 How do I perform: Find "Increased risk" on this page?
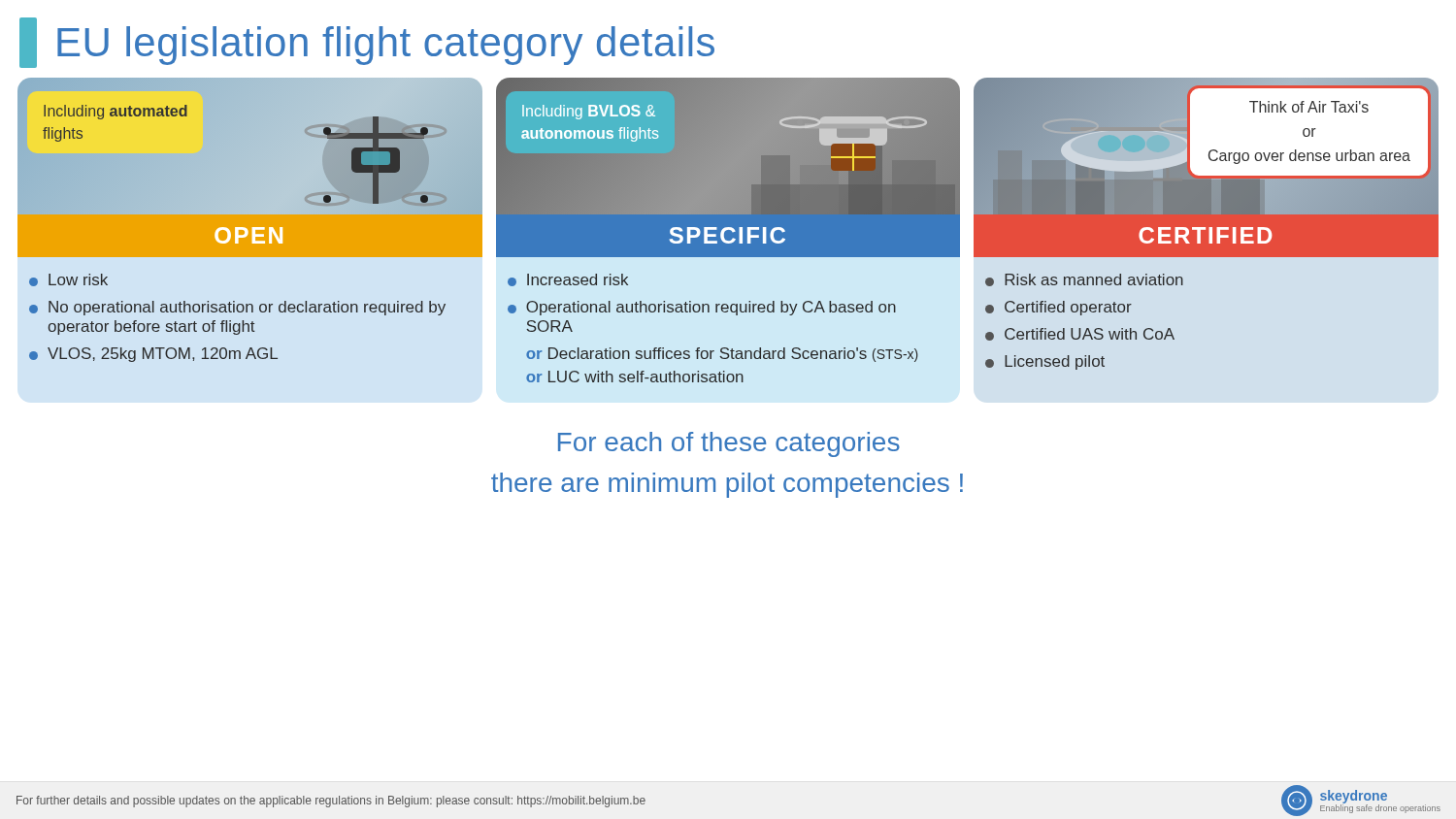568,280
